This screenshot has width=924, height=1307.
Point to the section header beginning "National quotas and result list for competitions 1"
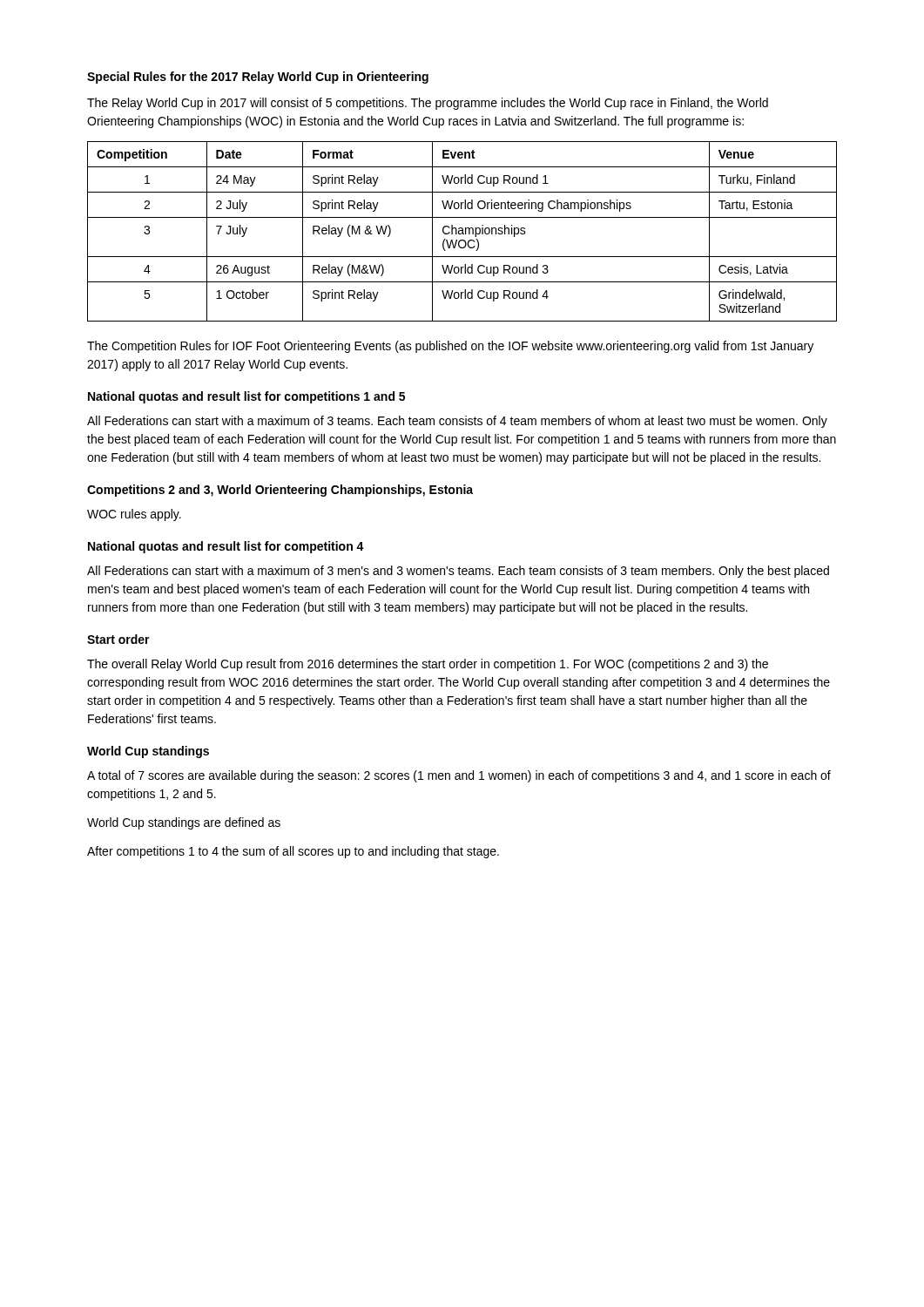[246, 396]
